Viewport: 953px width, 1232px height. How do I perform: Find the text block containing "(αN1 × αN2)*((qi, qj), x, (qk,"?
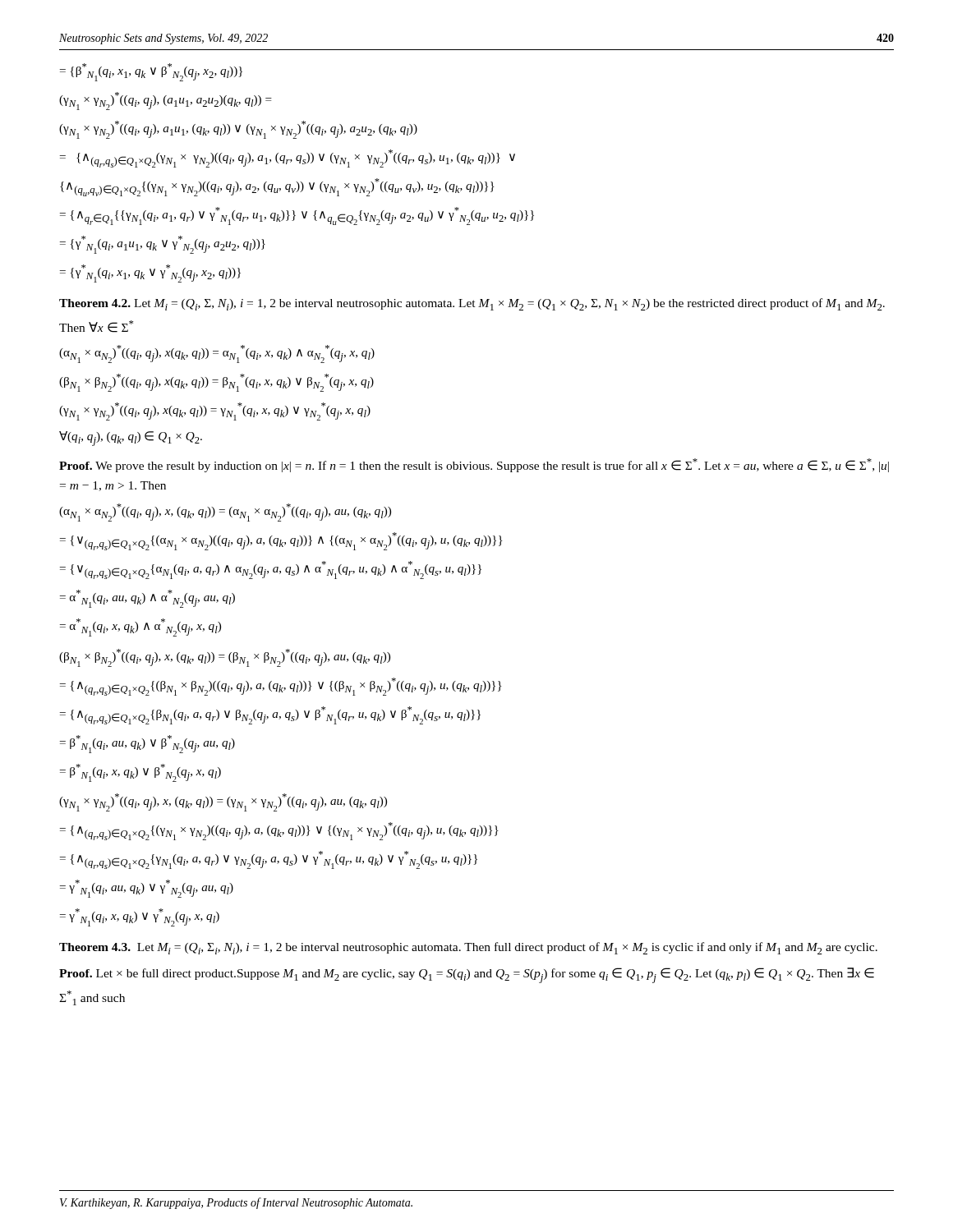pyautogui.click(x=476, y=715)
